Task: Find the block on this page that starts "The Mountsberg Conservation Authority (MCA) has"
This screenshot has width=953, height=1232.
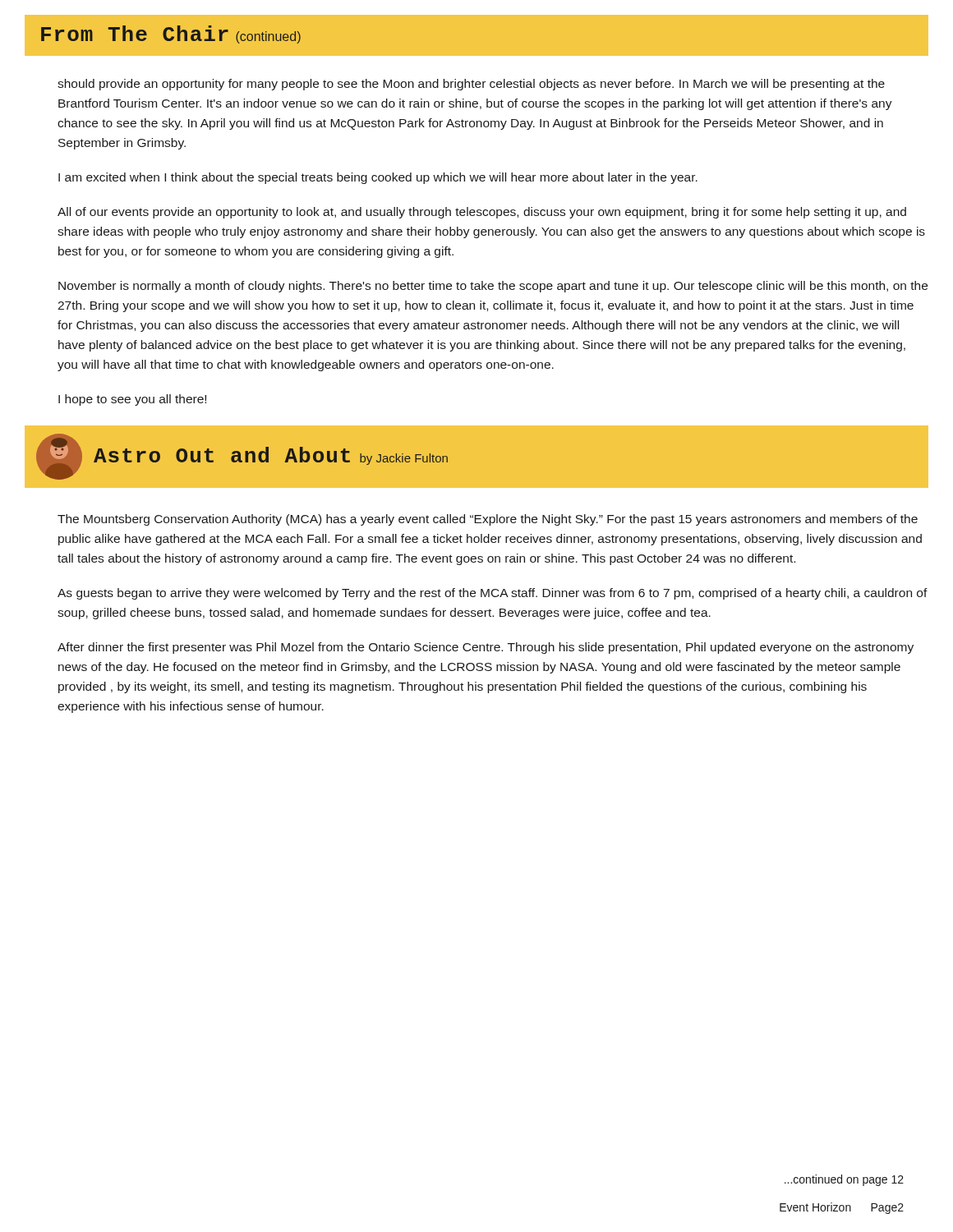Action: (x=490, y=539)
